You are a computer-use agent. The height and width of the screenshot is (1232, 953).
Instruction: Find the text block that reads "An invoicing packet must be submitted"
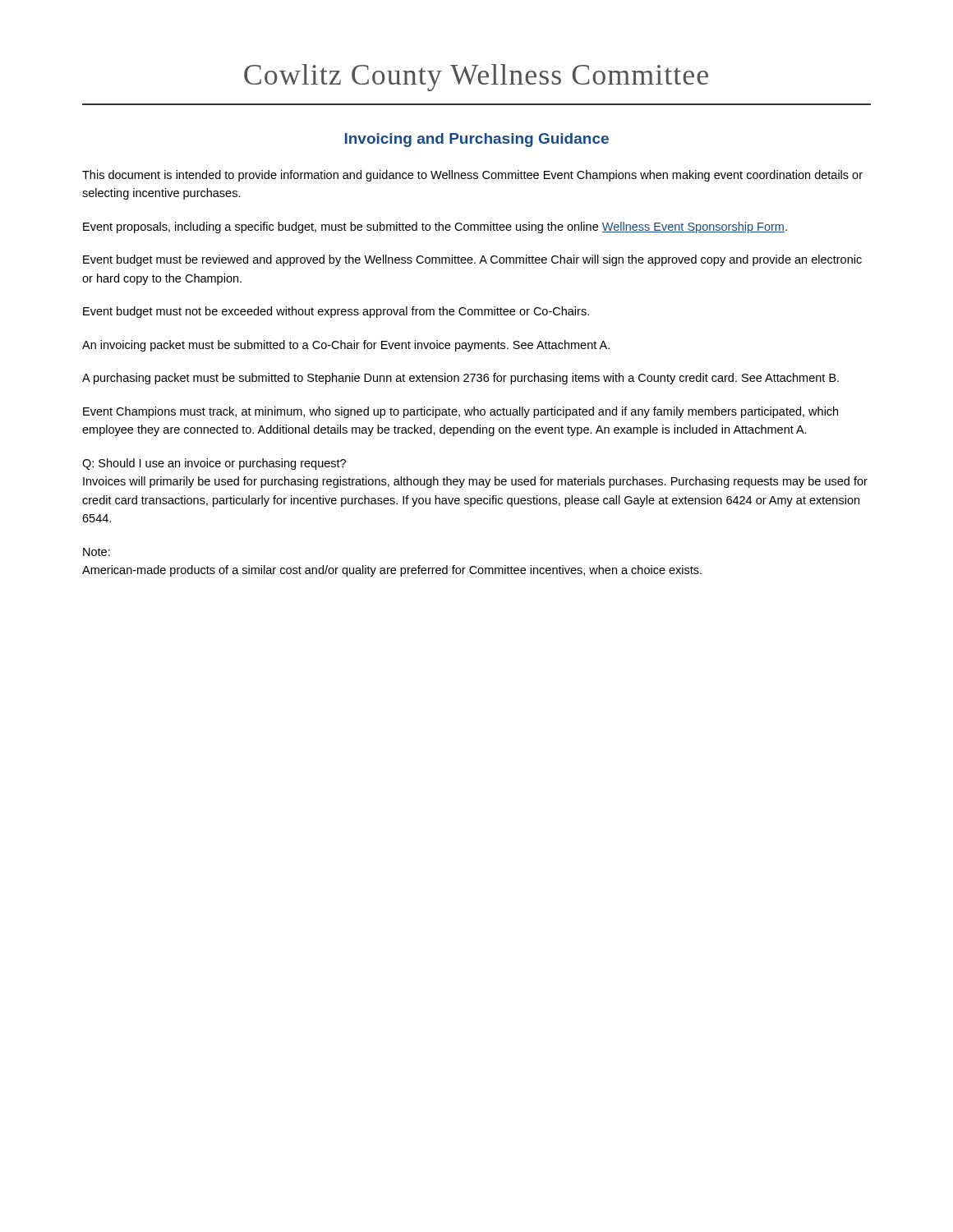(346, 345)
